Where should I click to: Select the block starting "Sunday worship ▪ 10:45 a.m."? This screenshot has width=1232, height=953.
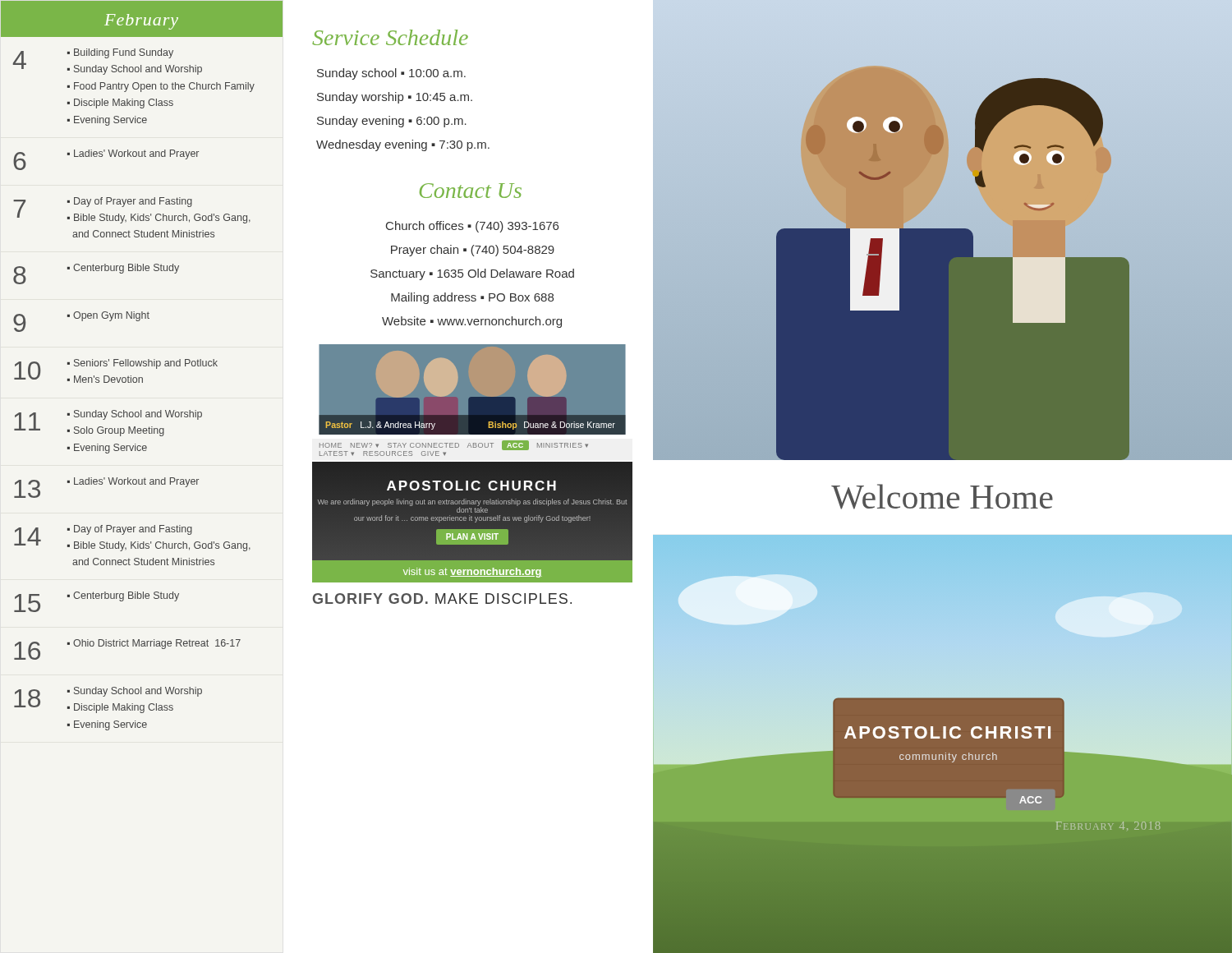click(x=395, y=97)
